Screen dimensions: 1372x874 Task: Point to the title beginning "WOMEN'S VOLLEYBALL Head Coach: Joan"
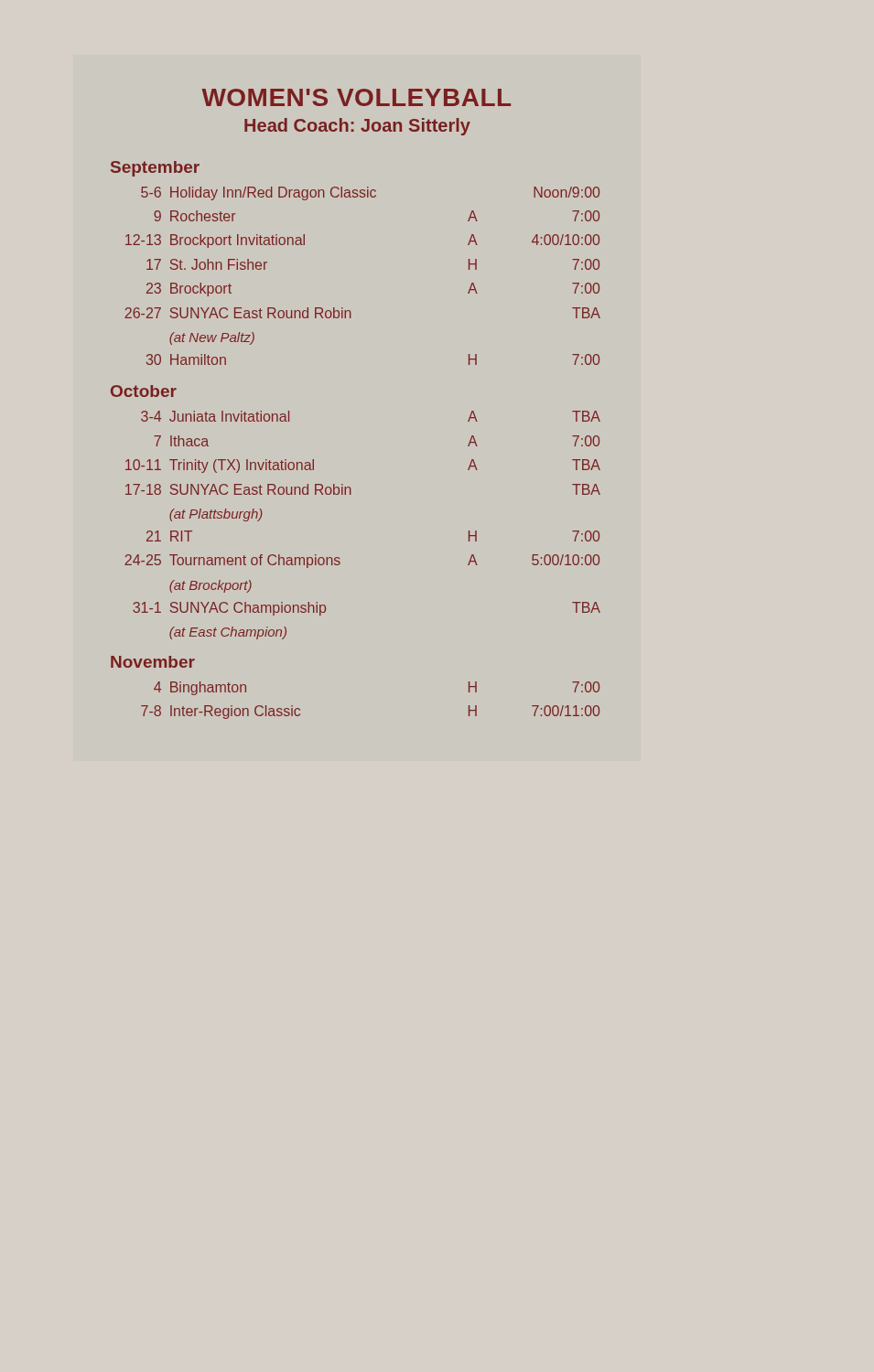point(357,110)
